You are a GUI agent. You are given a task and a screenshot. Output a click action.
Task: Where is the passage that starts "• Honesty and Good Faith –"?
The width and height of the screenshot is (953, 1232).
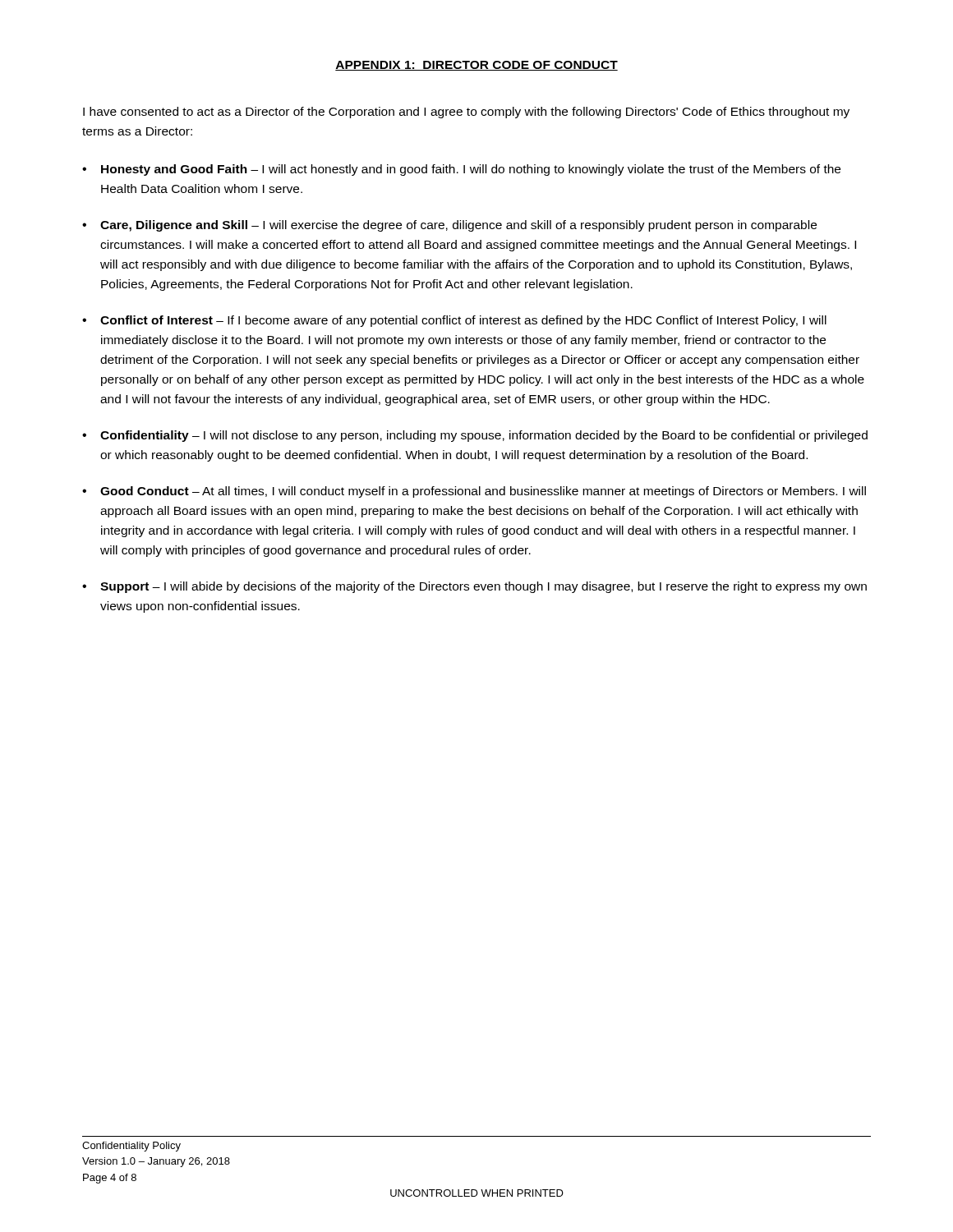(x=476, y=179)
